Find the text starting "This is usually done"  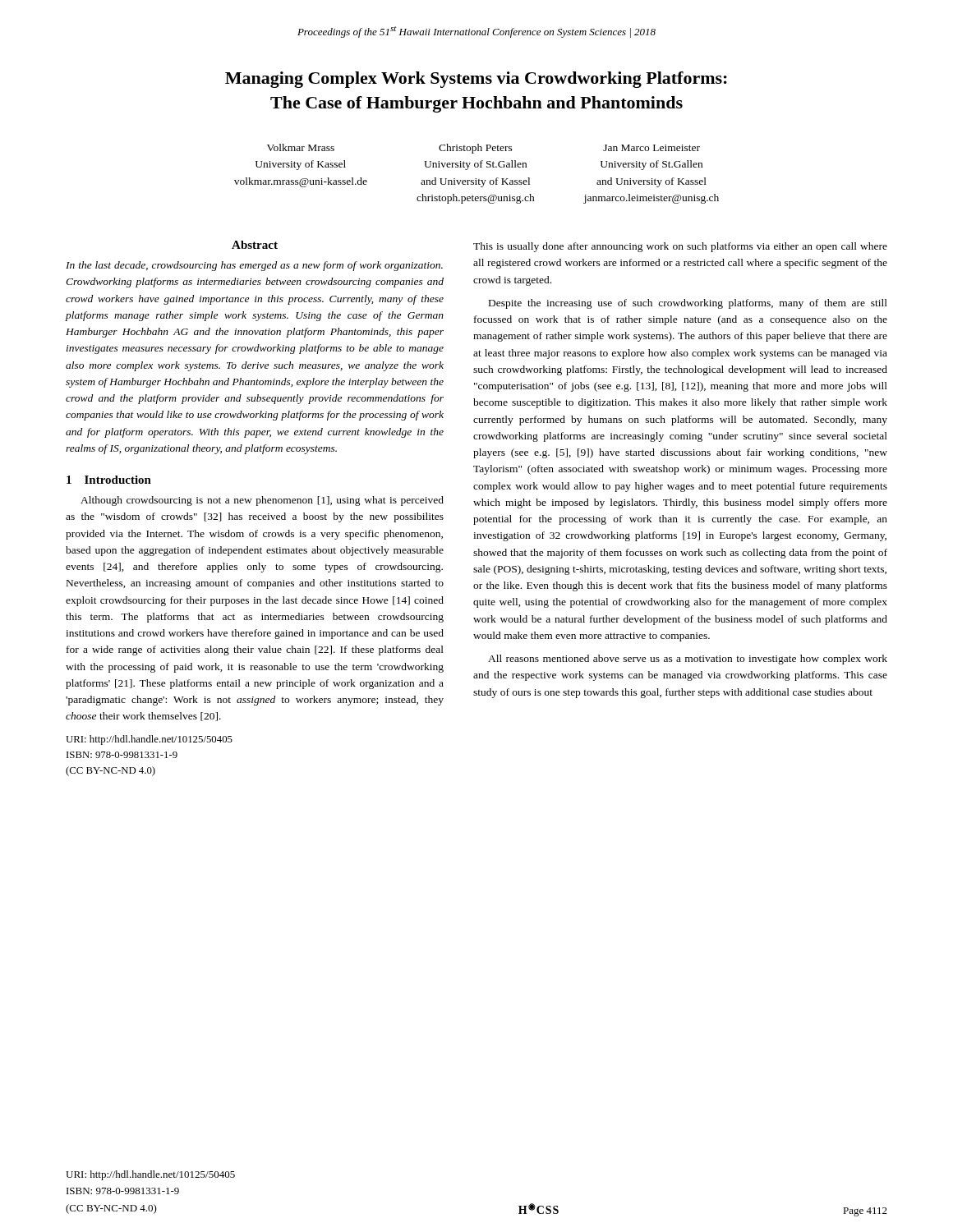(x=680, y=263)
